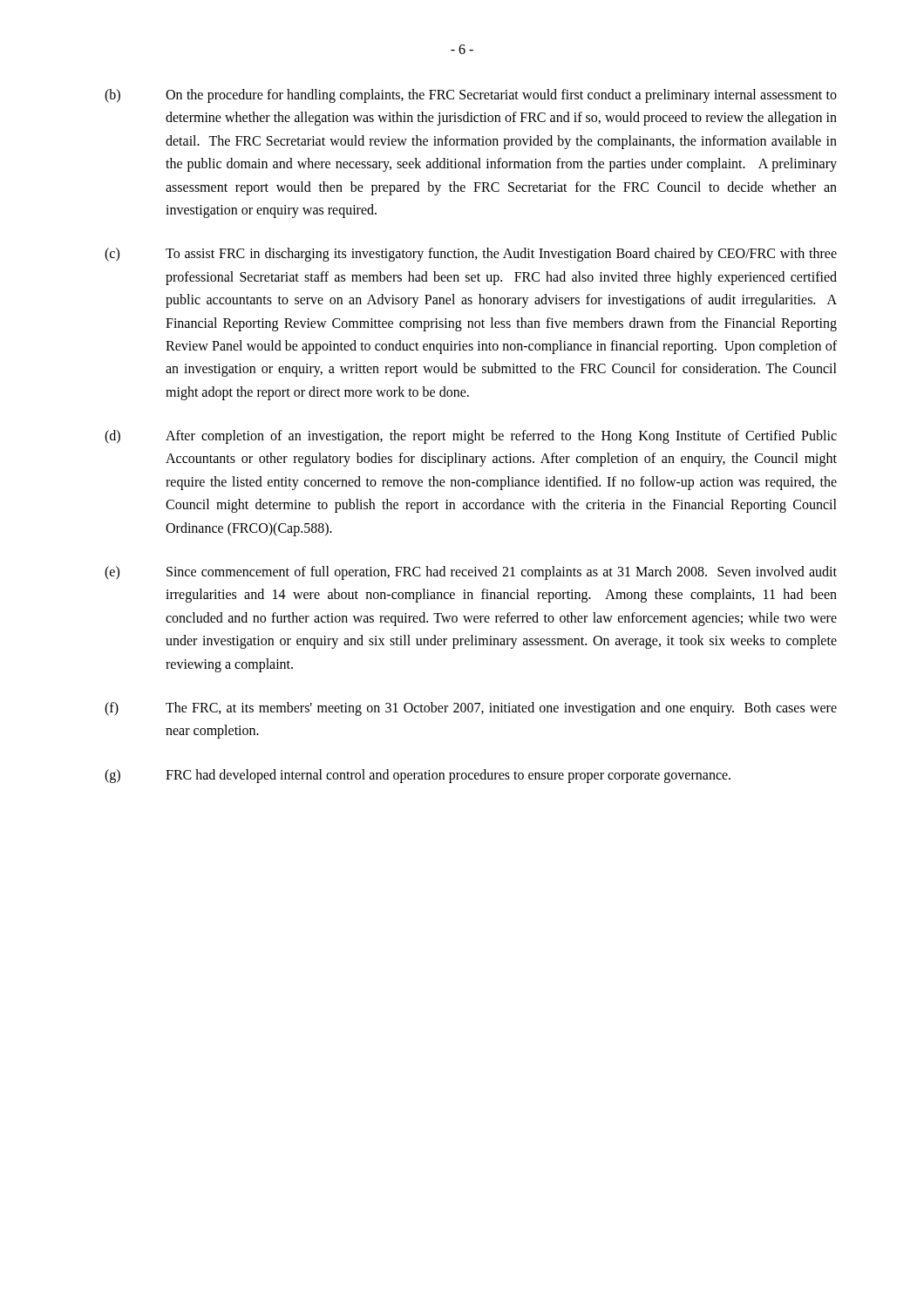924x1308 pixels.
Task: Find the text starting "(f) The FRC, at its members'"
Action: click(471, 720)
